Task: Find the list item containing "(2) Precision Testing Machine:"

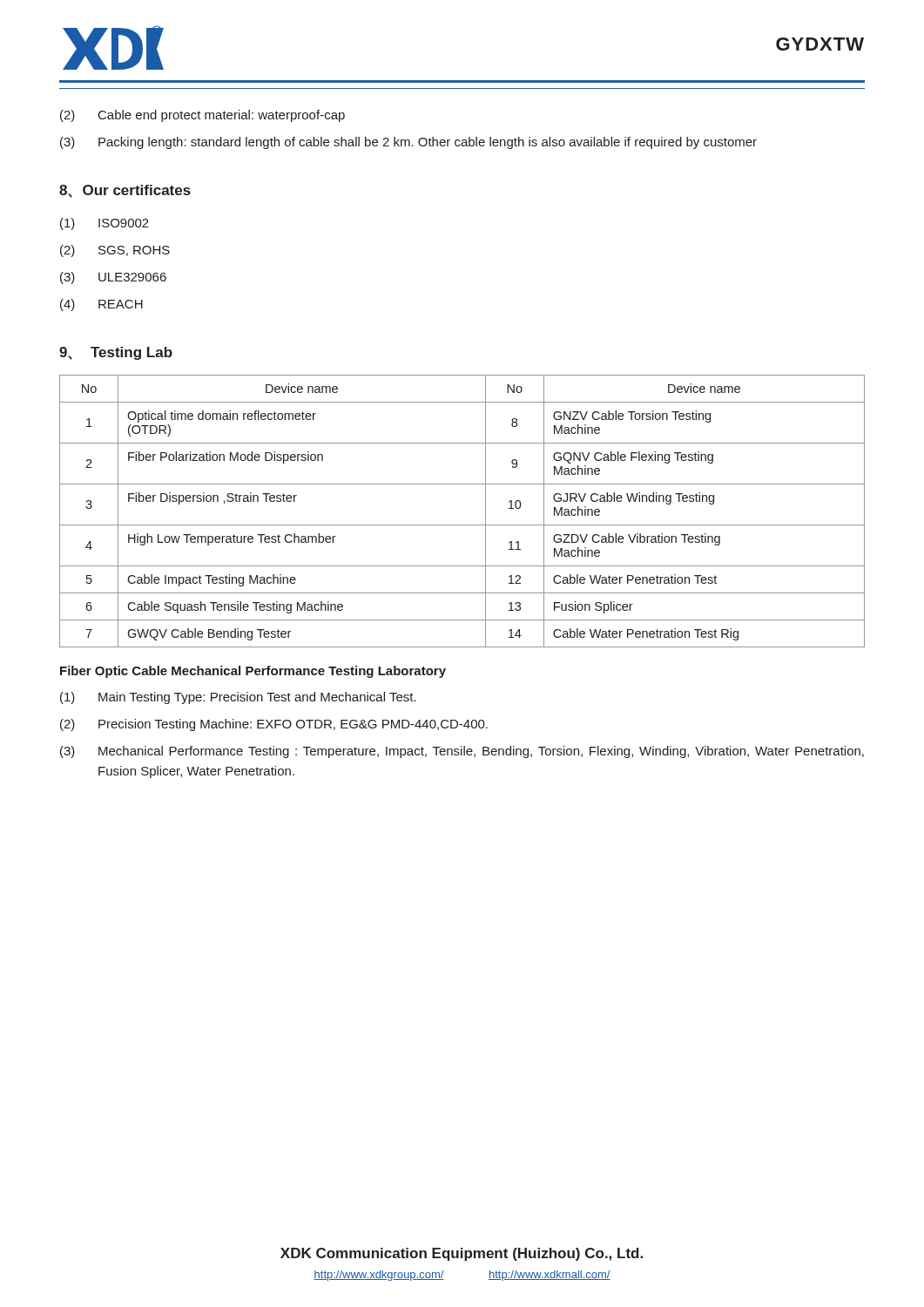Action: (x=462, y=723)
